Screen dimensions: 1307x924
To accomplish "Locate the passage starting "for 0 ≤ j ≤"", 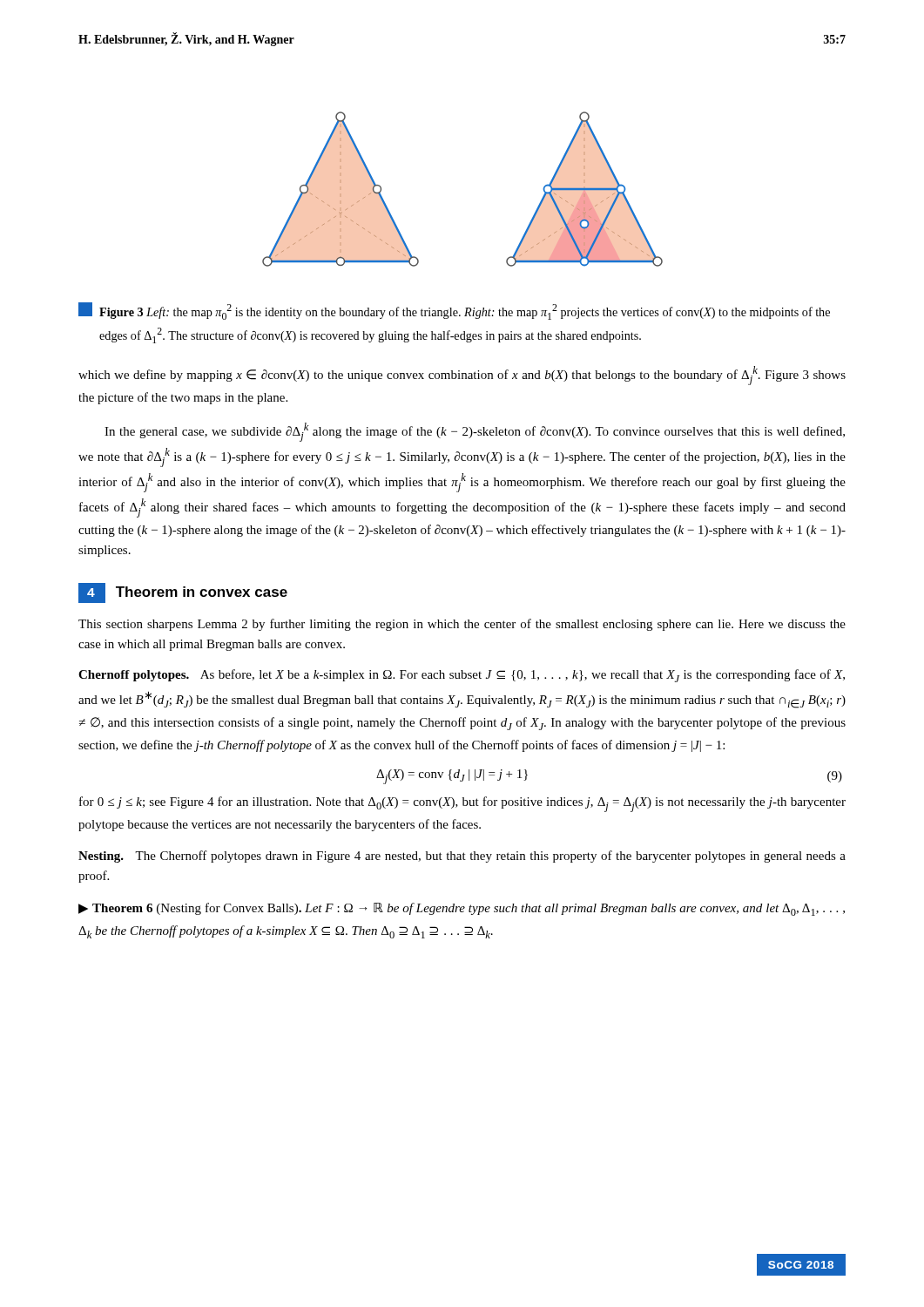I will pos(462,813).
